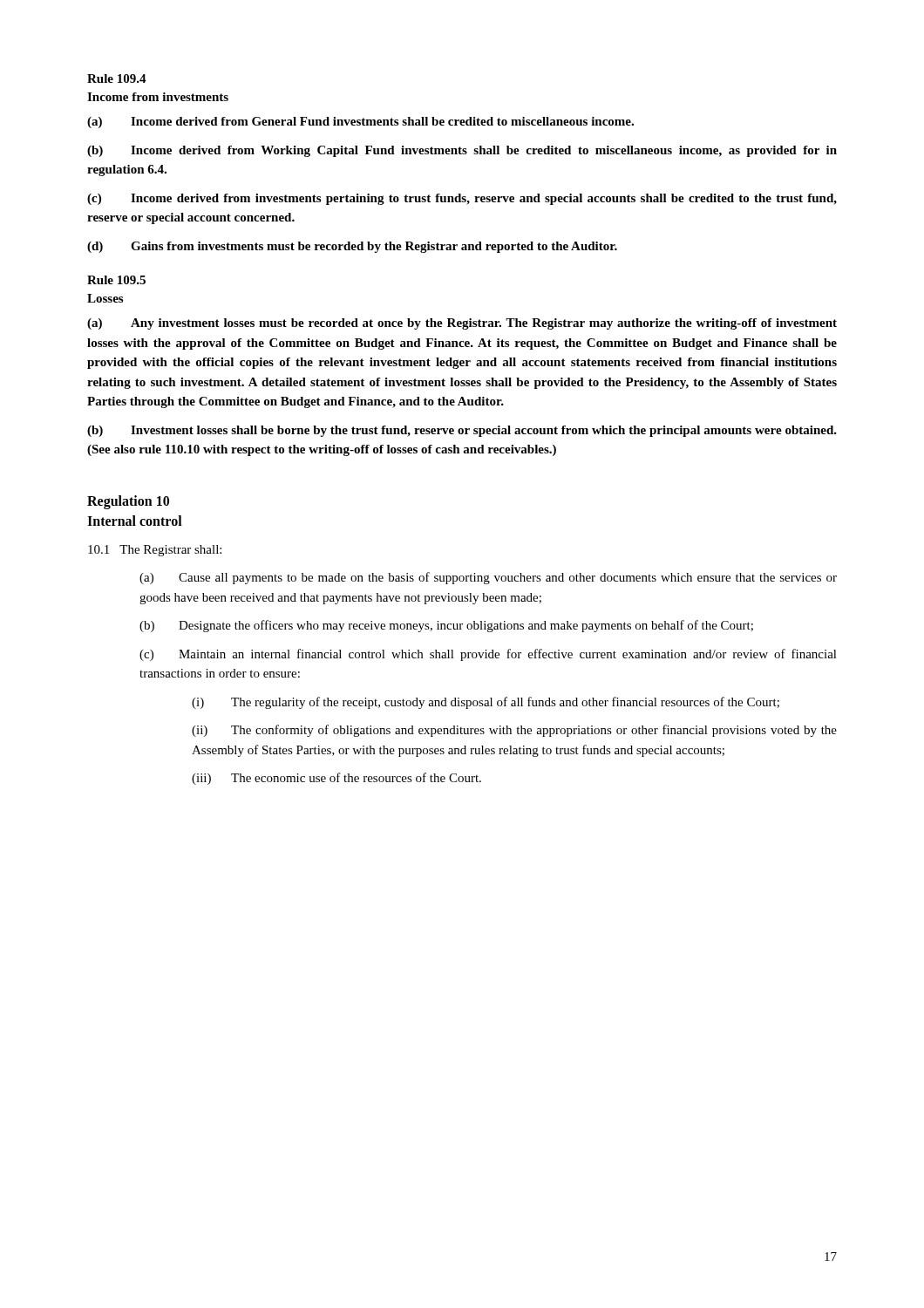The height and width of the screenshot is (1308, 924).
Task: Point to the block starting "(a)Any investment losses must be recorded at once"
Action: pos(462,361)
